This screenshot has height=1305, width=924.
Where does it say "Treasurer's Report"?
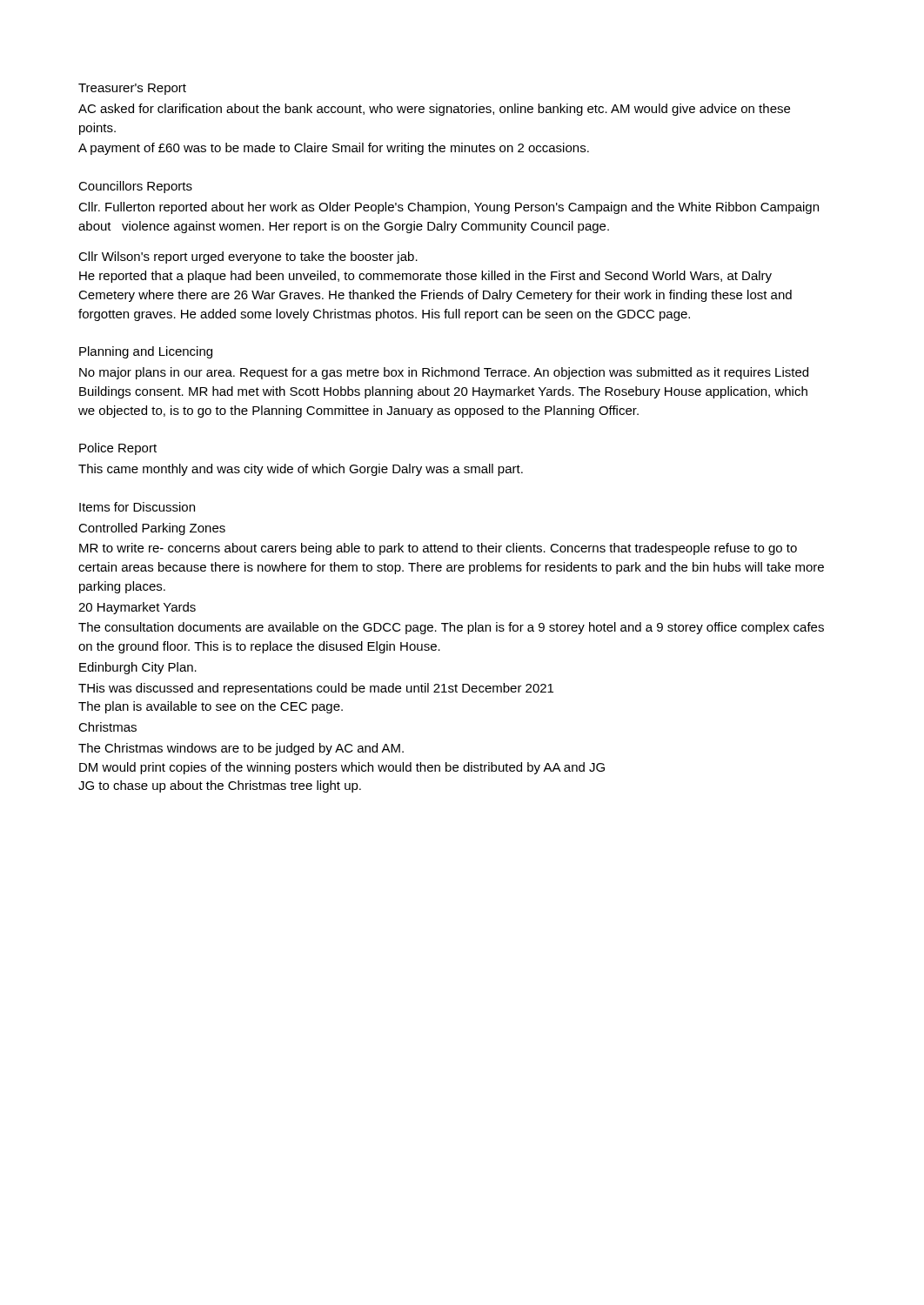pos(132,87)
